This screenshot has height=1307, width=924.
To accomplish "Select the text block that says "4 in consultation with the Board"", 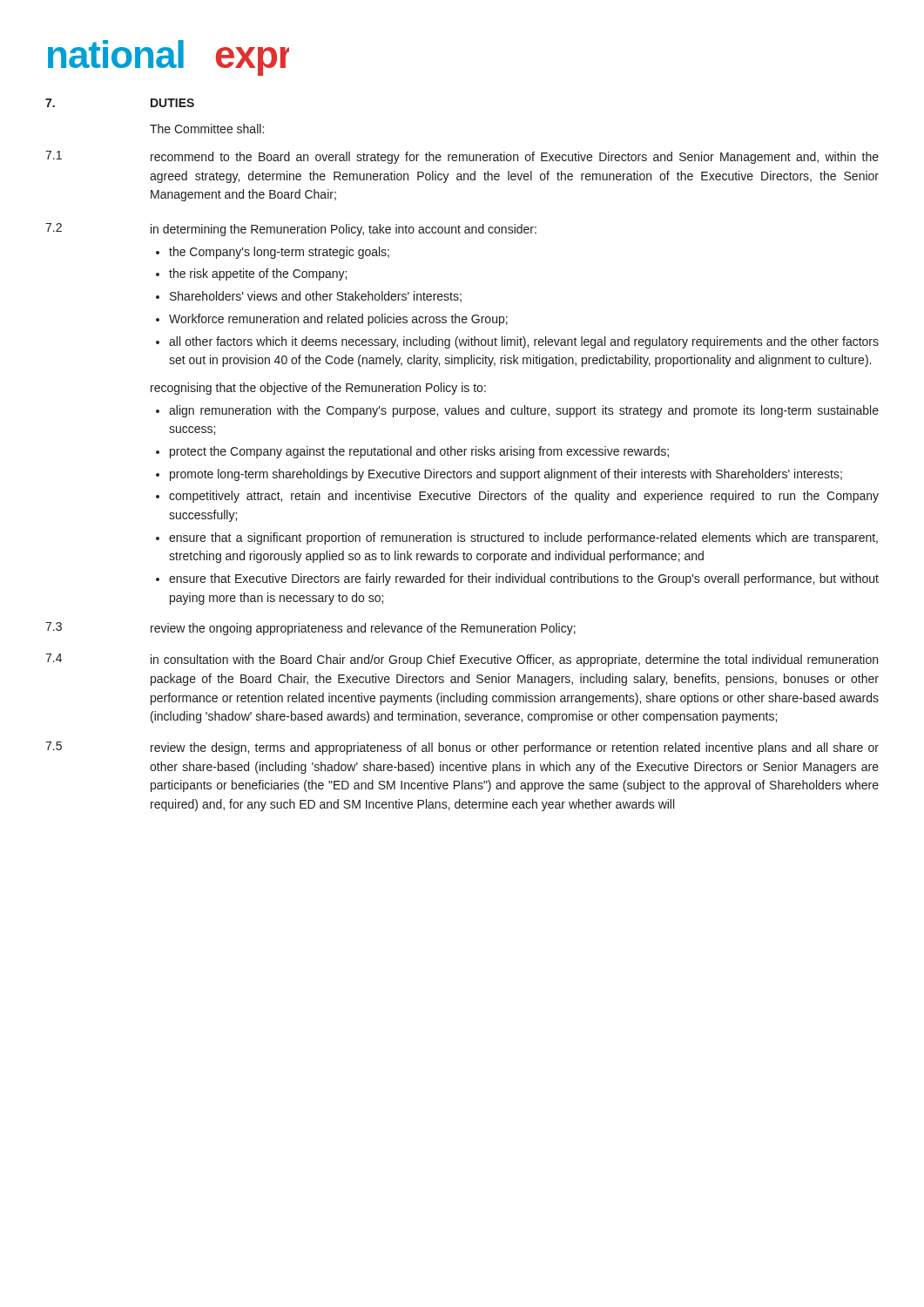I will [x=462, y=689].
